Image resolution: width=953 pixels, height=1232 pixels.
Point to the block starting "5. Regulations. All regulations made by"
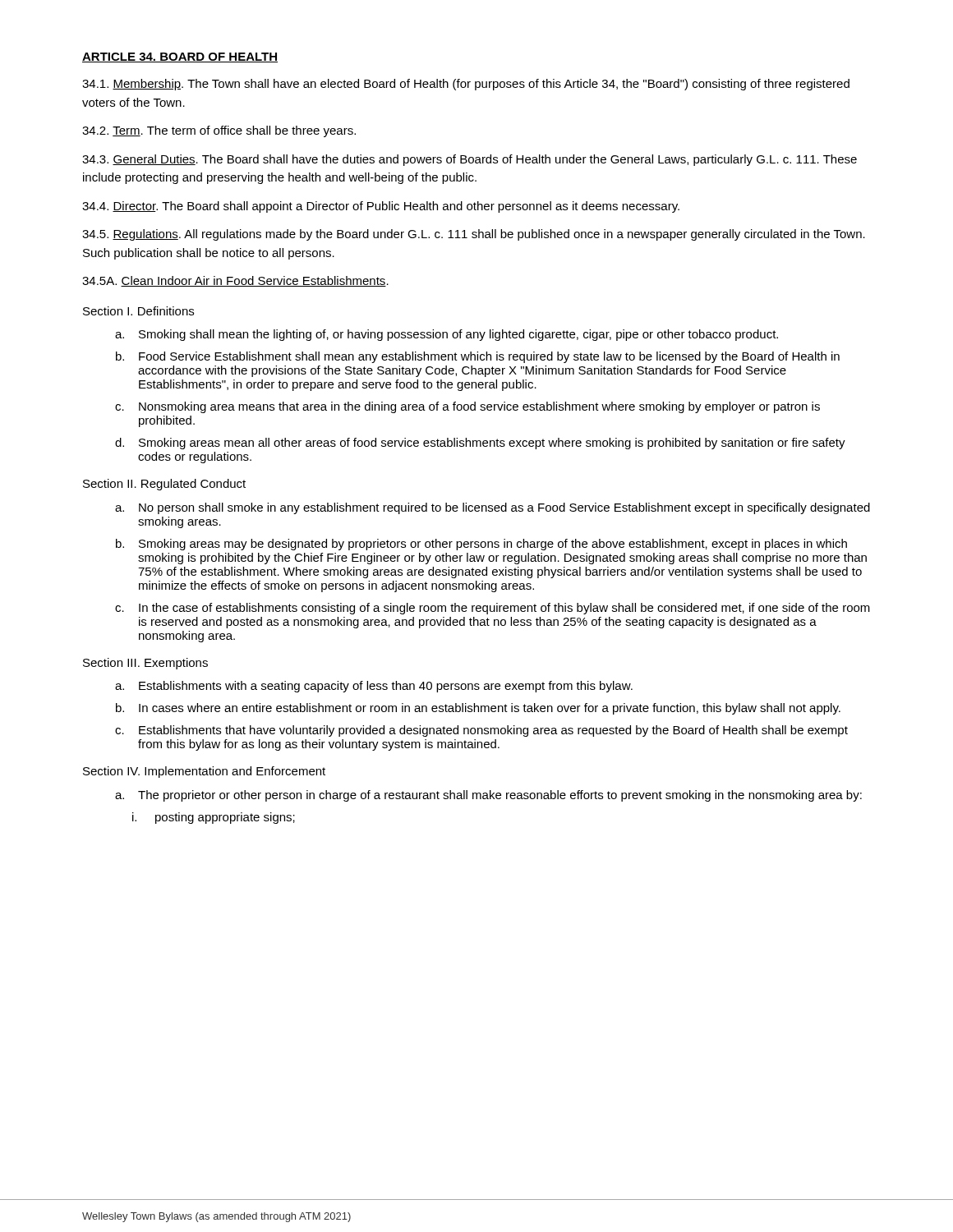coord(474,243)
